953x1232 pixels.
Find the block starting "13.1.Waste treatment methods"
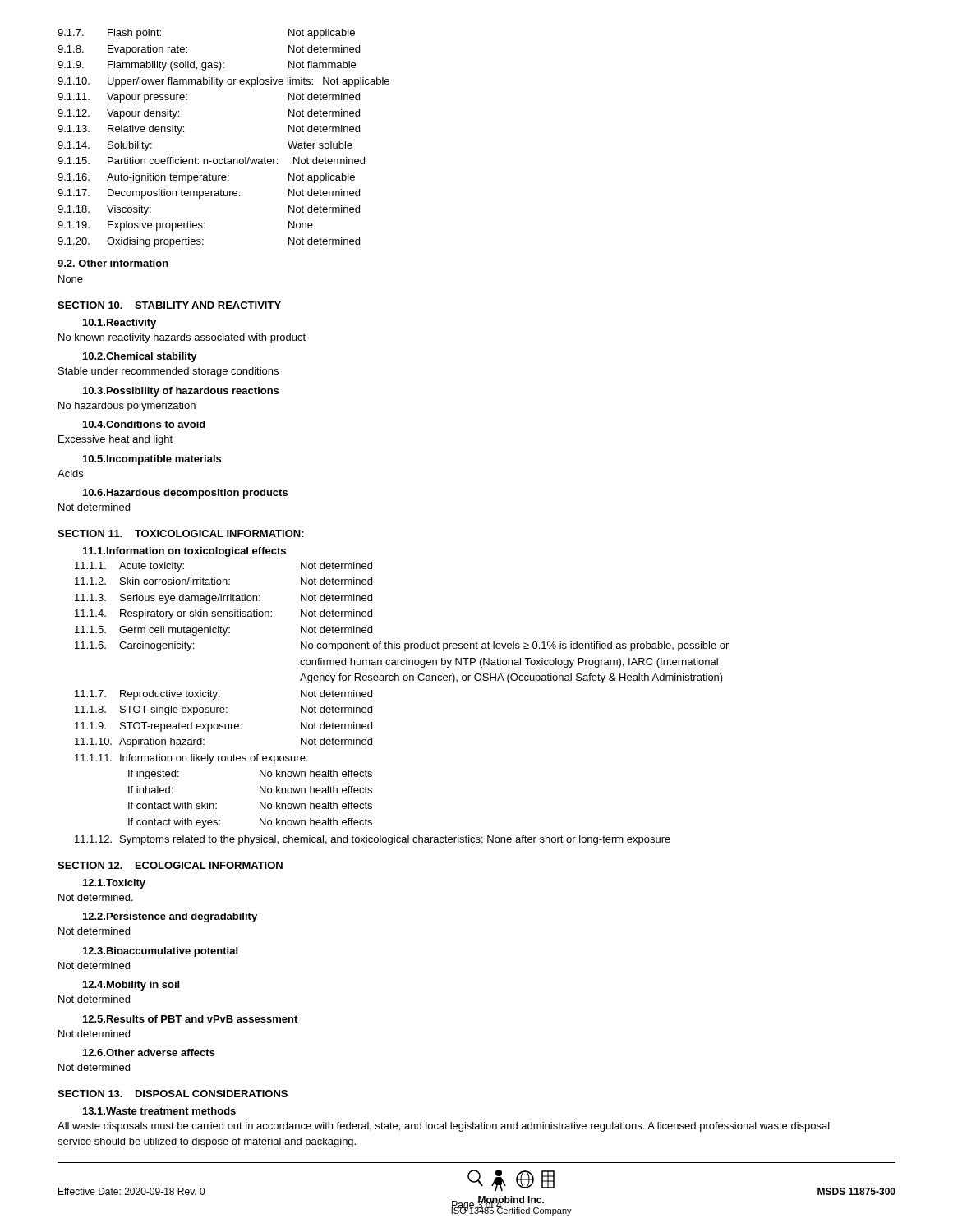(159, 1110)
